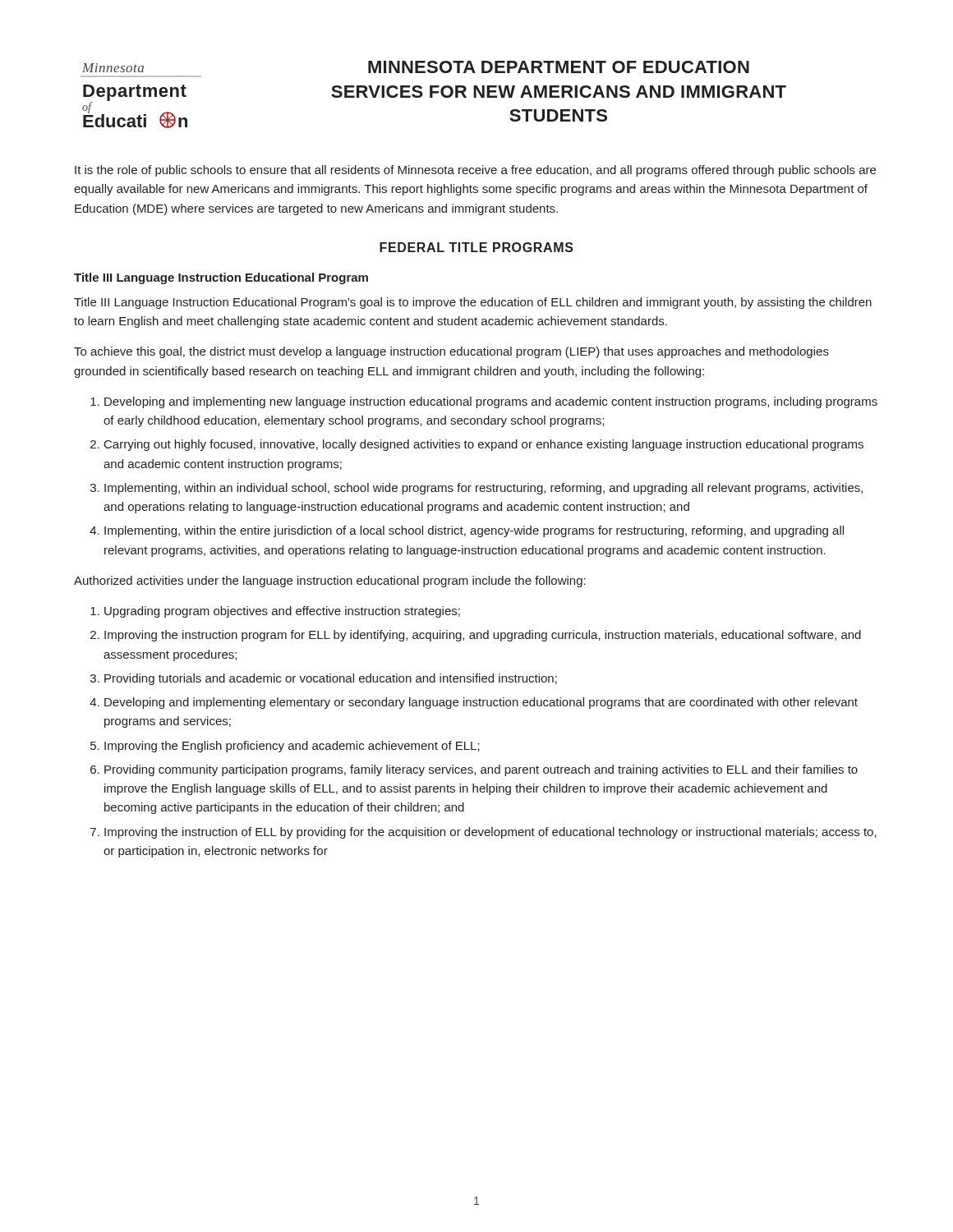Select the logo
Image resolution: width=953 pixels, height=1232 pixels.
(x=144, y=92)
